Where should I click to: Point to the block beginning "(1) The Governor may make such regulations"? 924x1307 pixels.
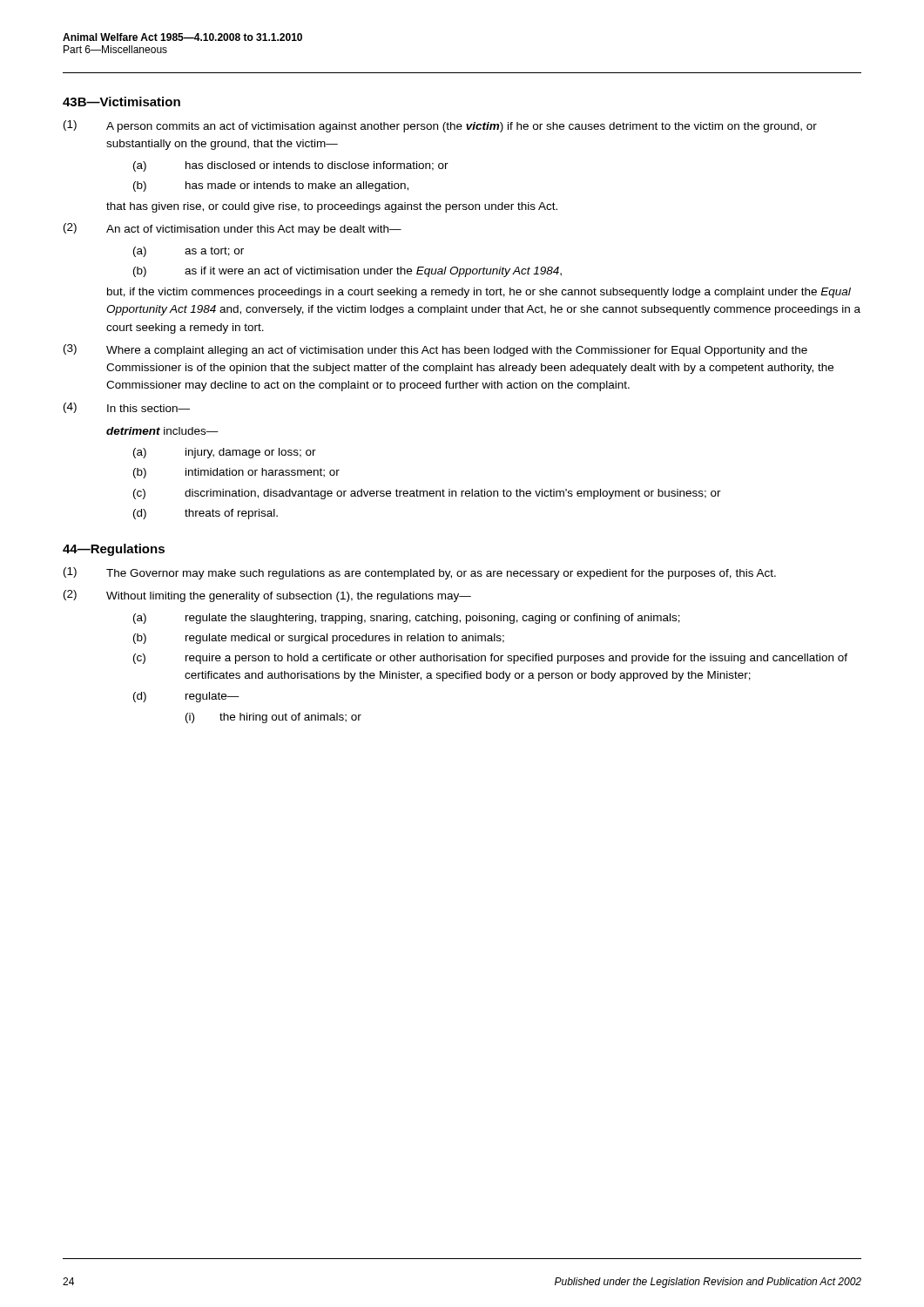(462, 573)
